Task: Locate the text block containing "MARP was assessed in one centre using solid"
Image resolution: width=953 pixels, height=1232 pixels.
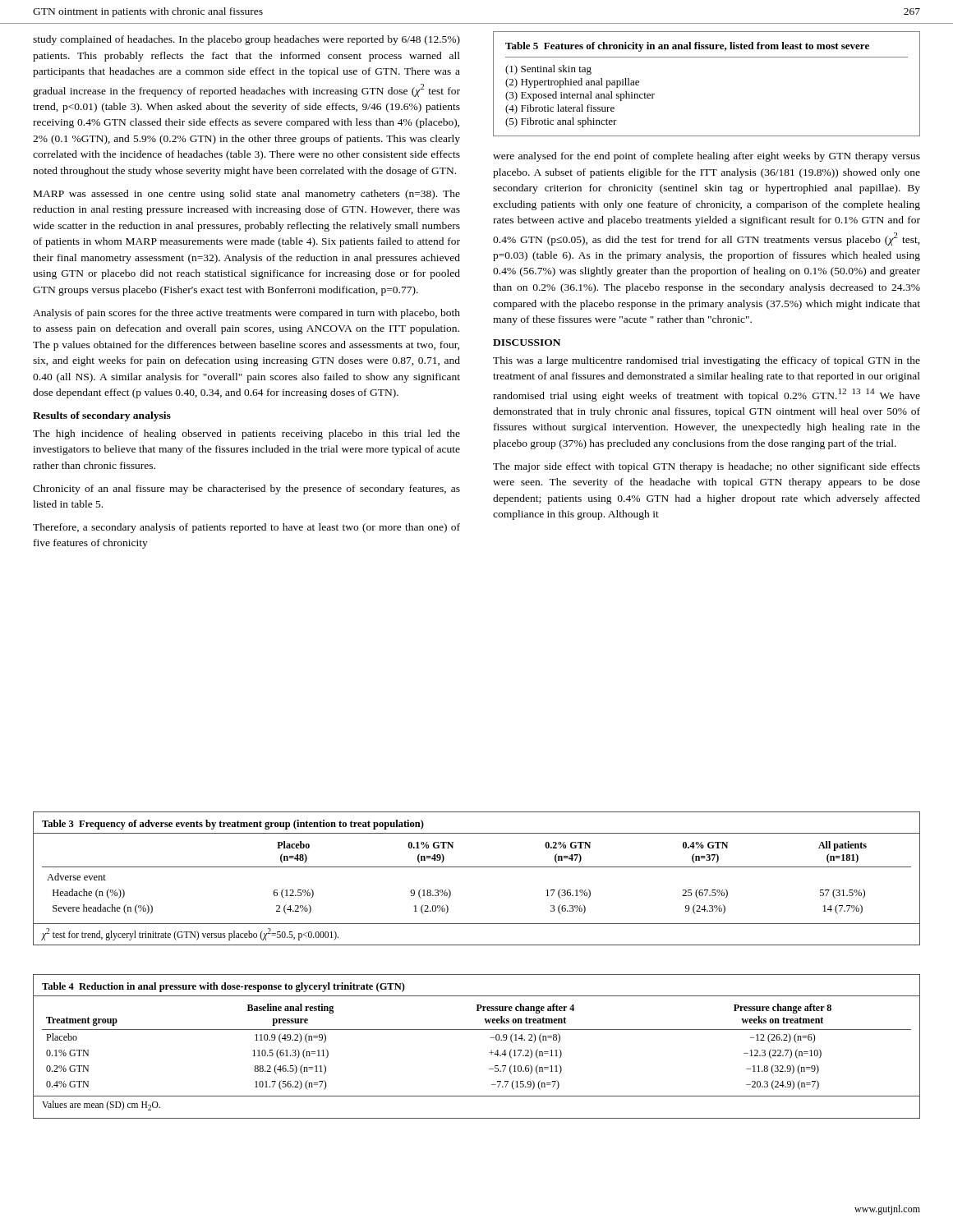Action: pyautogui.click(x=246, y=242)
